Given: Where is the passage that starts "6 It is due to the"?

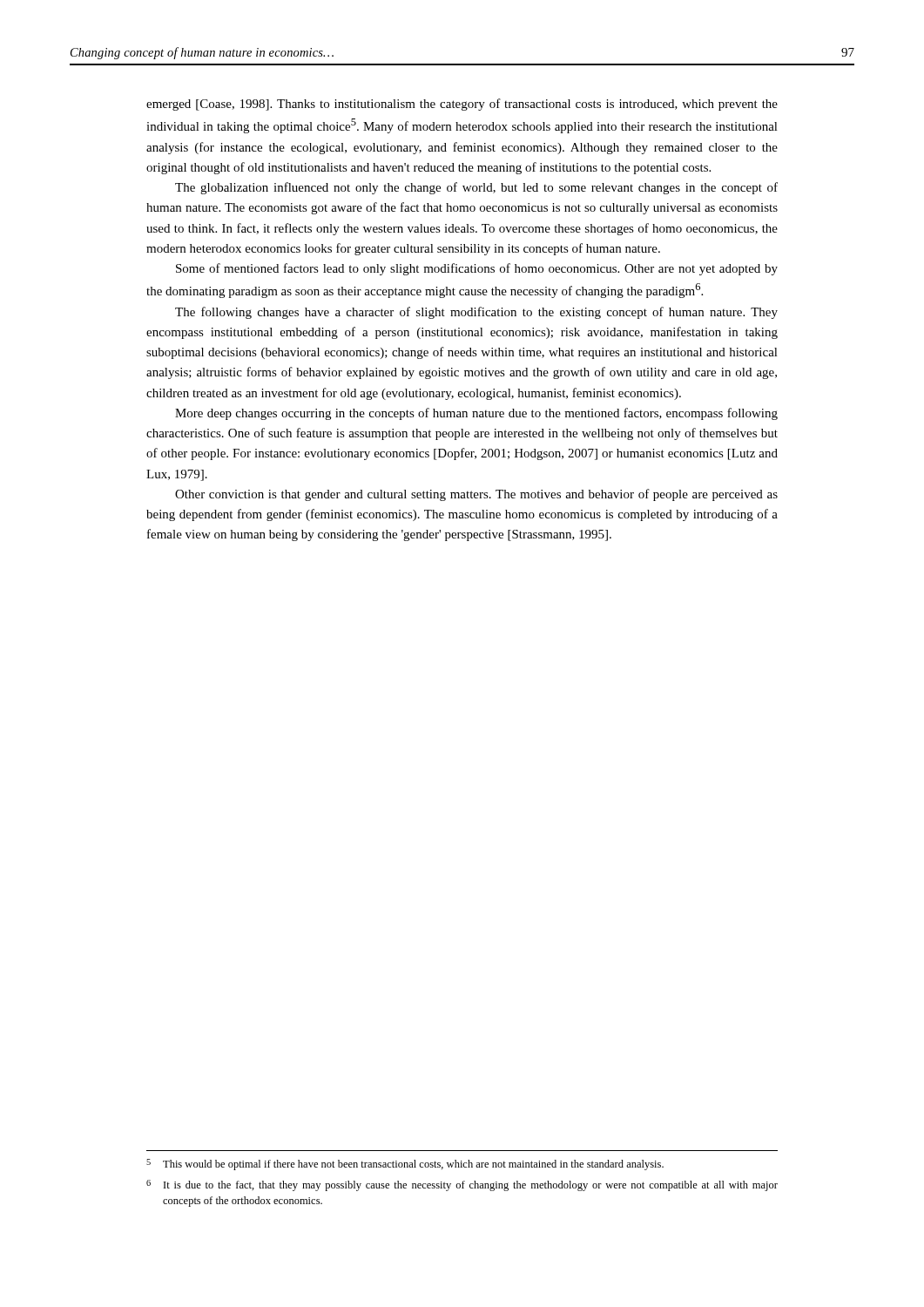Looking at the screenshot, I should pos(462,1193).
